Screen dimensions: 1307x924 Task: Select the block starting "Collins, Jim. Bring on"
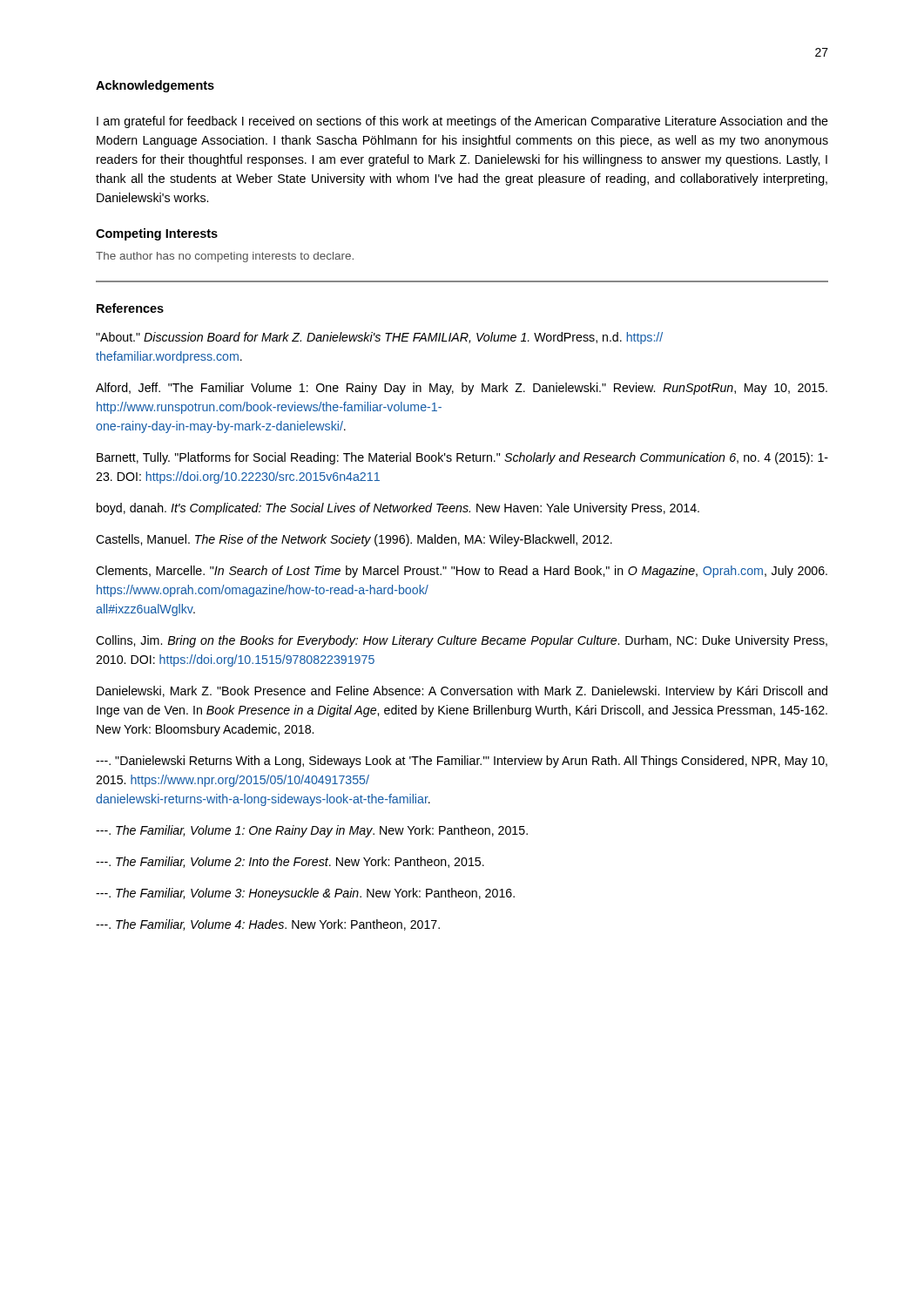462,650
